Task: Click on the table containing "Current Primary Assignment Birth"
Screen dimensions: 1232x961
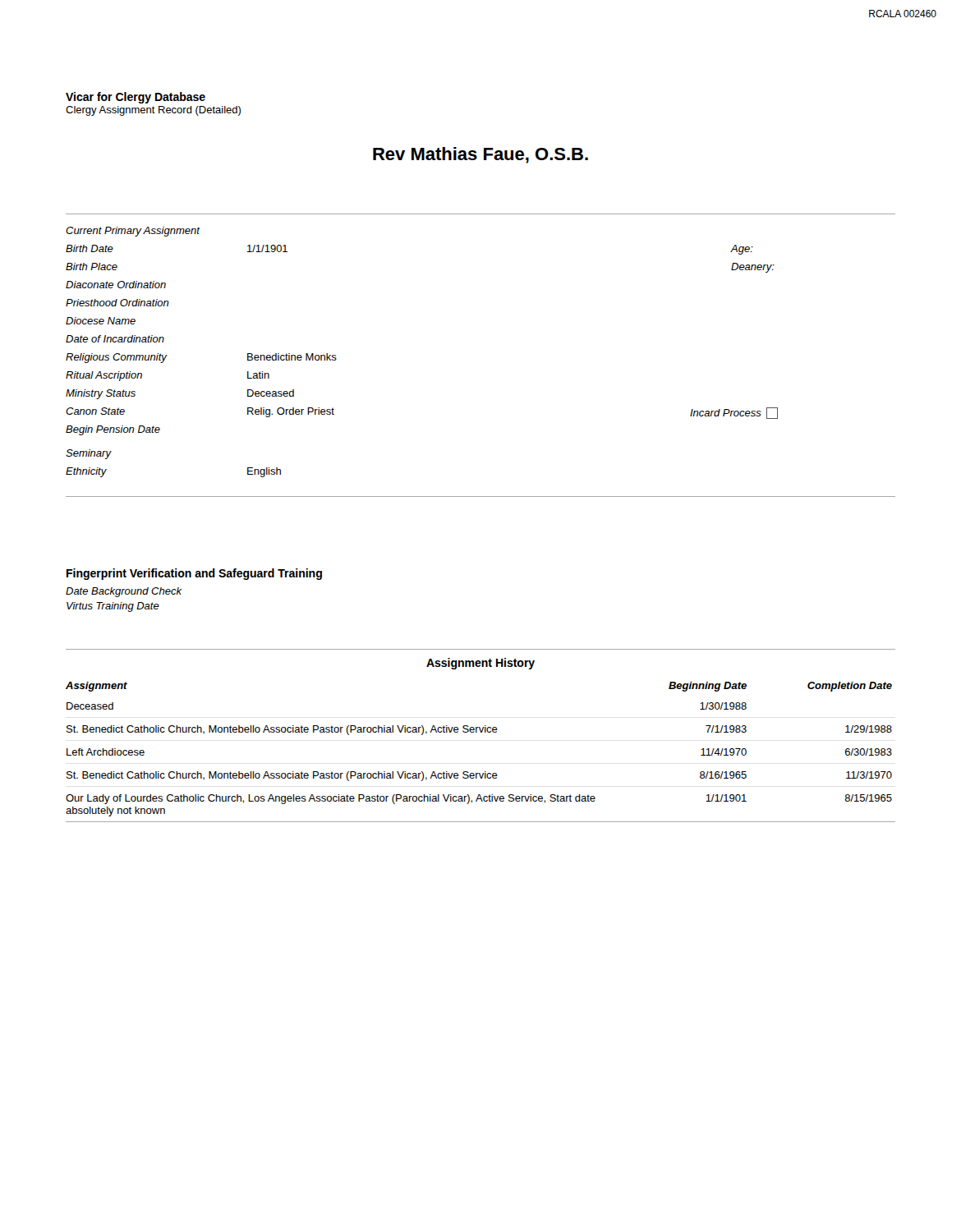Action: point(480,355)
